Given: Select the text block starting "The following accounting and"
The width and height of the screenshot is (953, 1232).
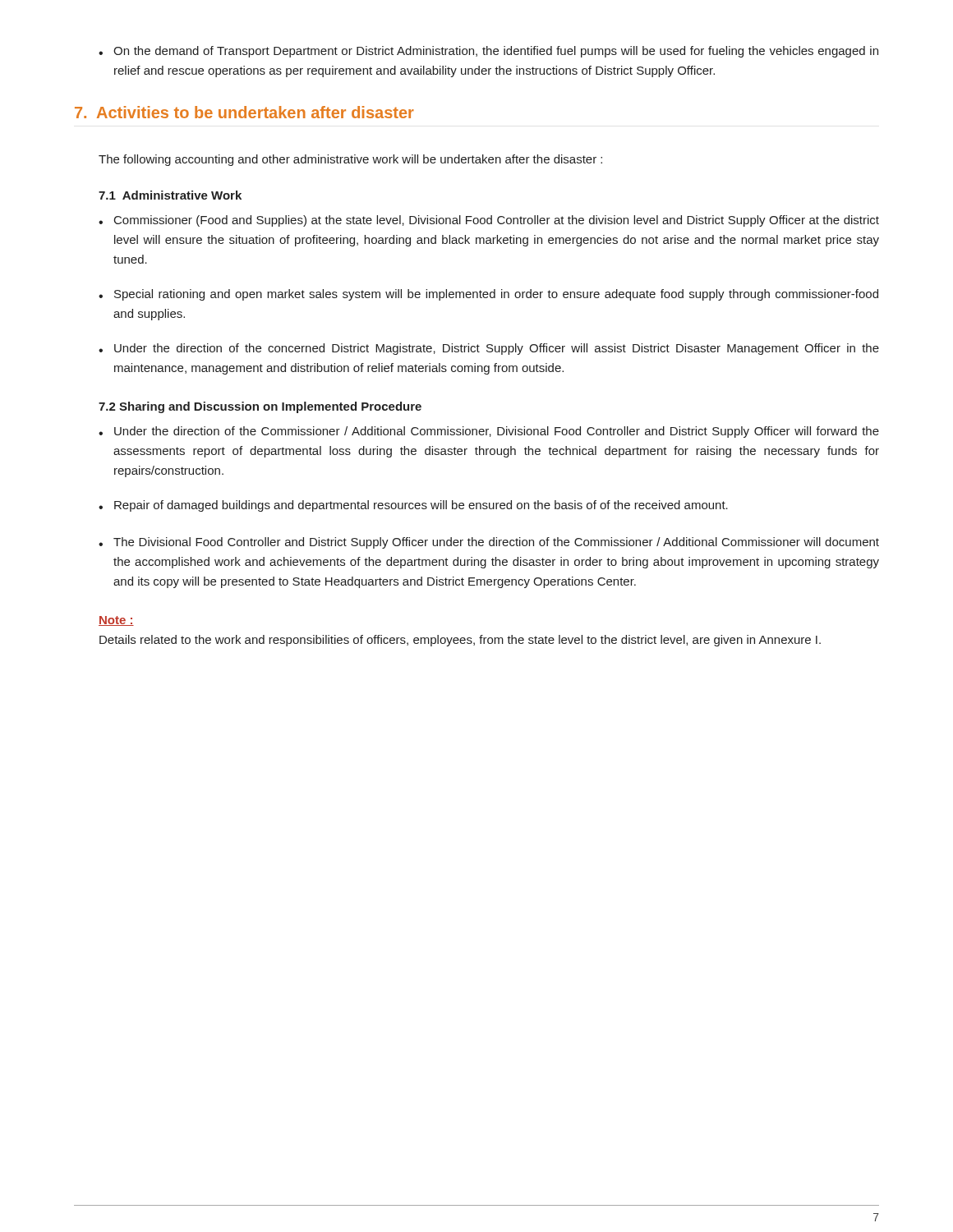Looking at the screenshot, I should [x=351, y=159].
